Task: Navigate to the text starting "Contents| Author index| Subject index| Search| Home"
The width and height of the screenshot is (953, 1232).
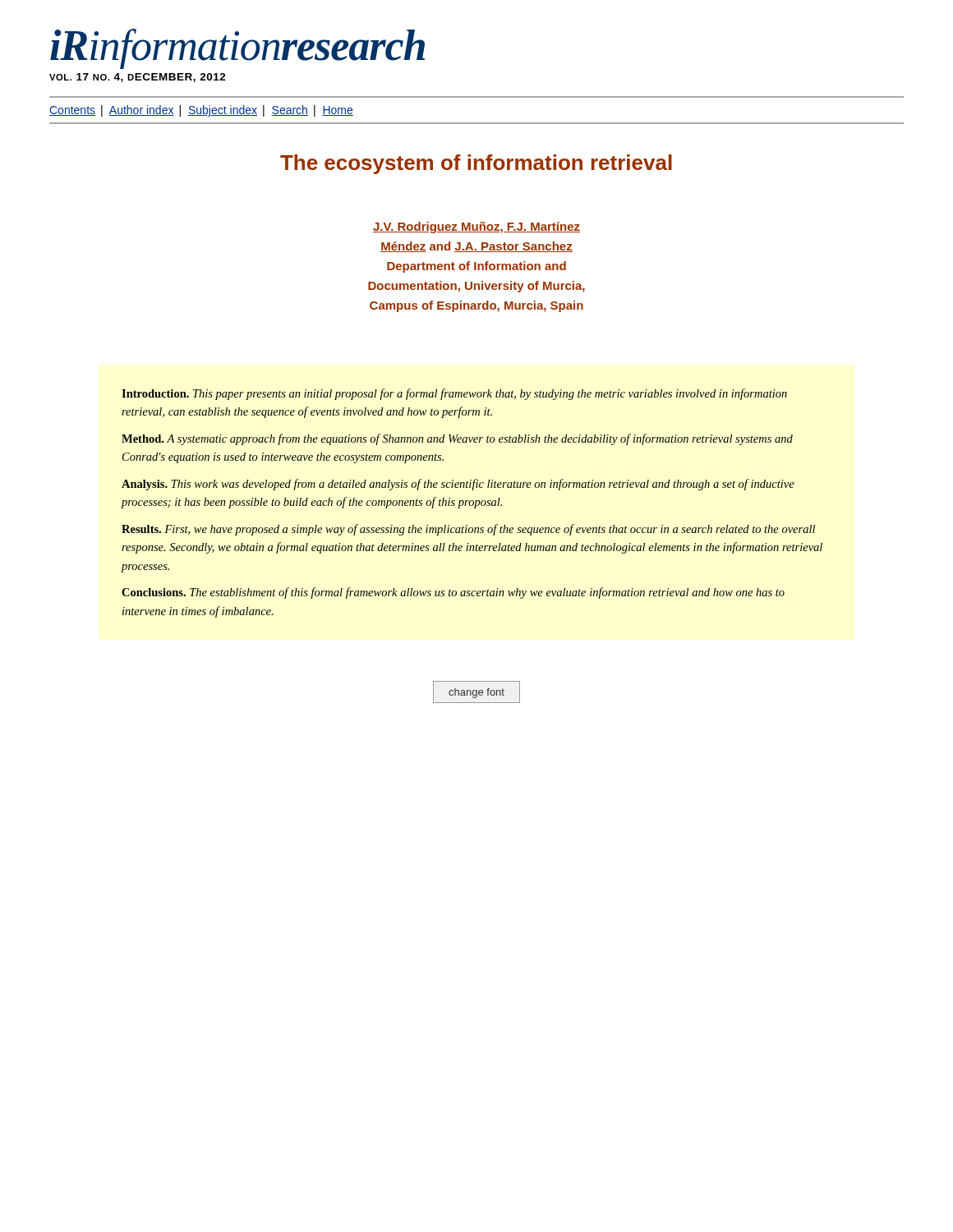Action: (201, 110)
